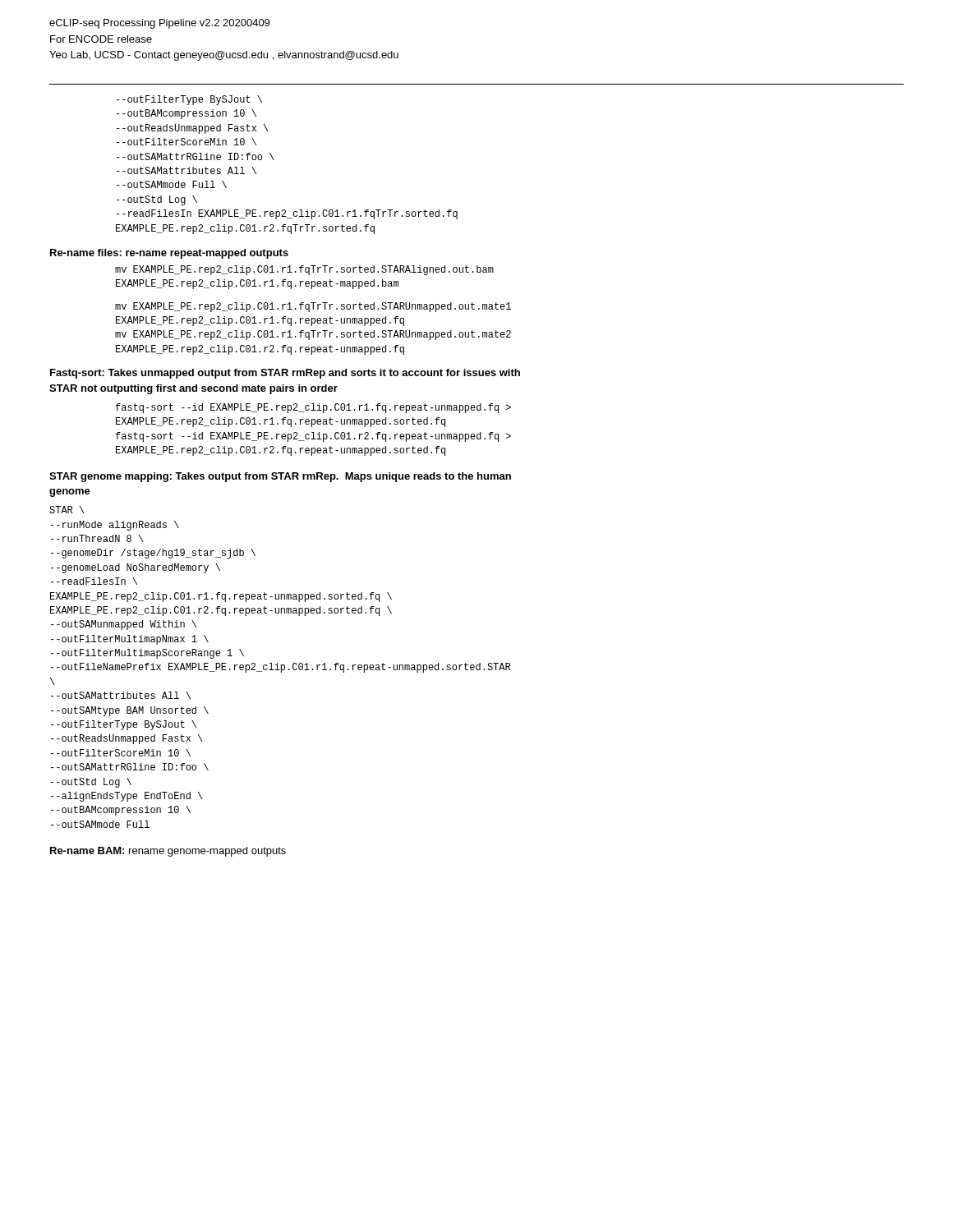Locate the text block with the text "outFilterType BySJout \ --outBAMcompression 10 \ --outReadsUnmapped"
Image resolution: width=953 pixels, height=1232 pixels.
[x=189, y=100]
